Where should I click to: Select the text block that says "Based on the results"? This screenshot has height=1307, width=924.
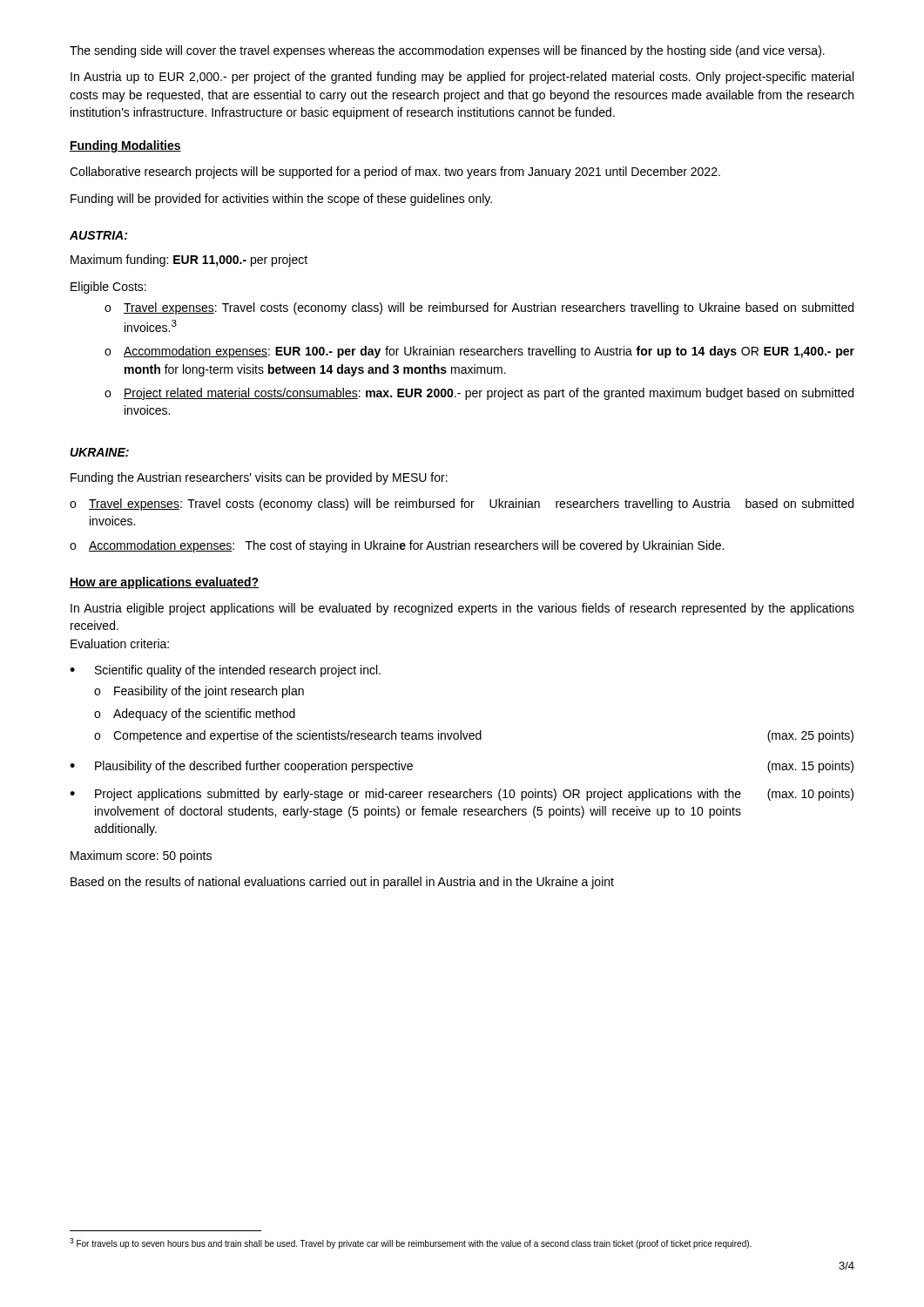pyautogui.click(x=462, y=882)
